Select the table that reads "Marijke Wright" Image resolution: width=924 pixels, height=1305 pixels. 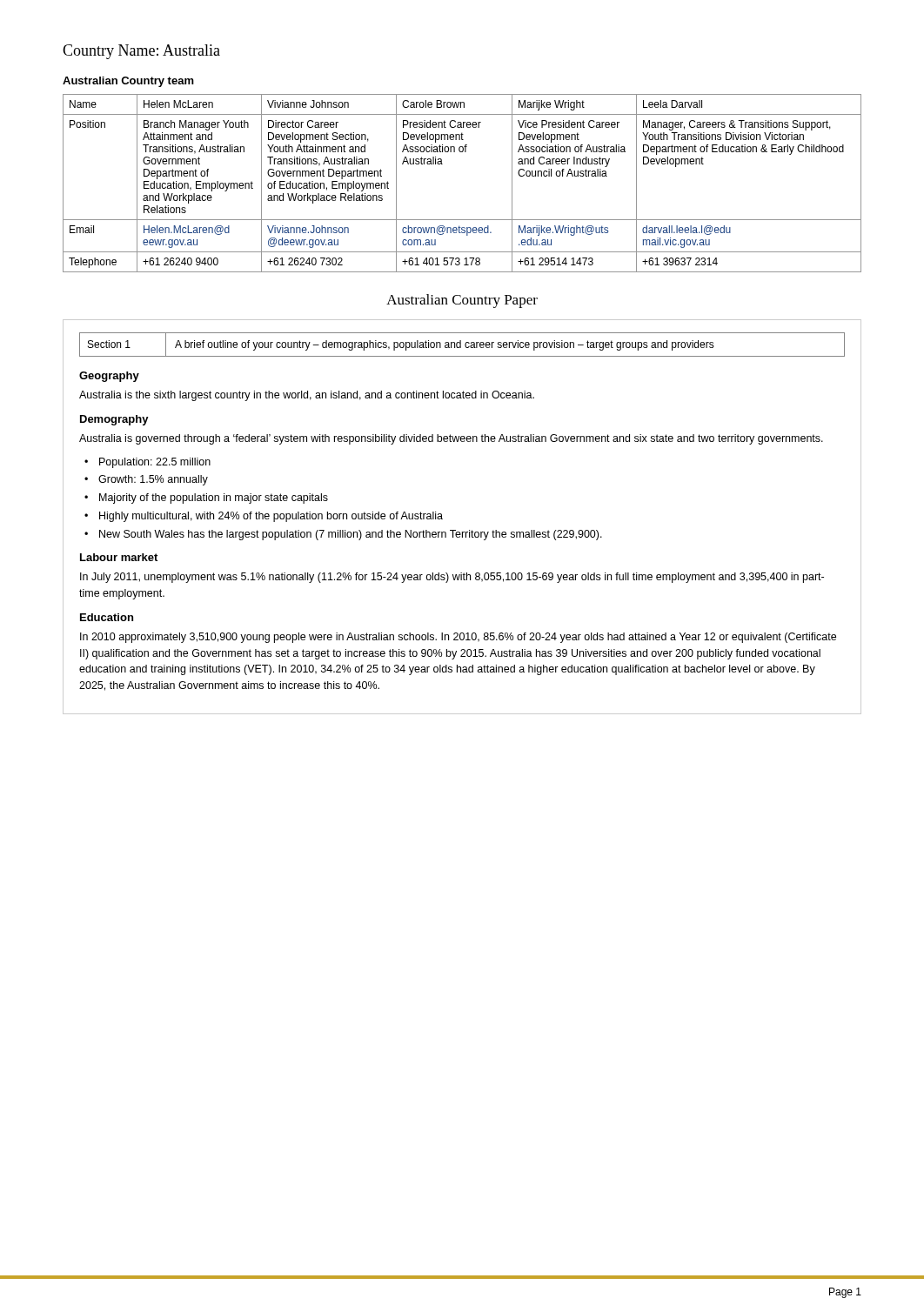click(462, 183)
